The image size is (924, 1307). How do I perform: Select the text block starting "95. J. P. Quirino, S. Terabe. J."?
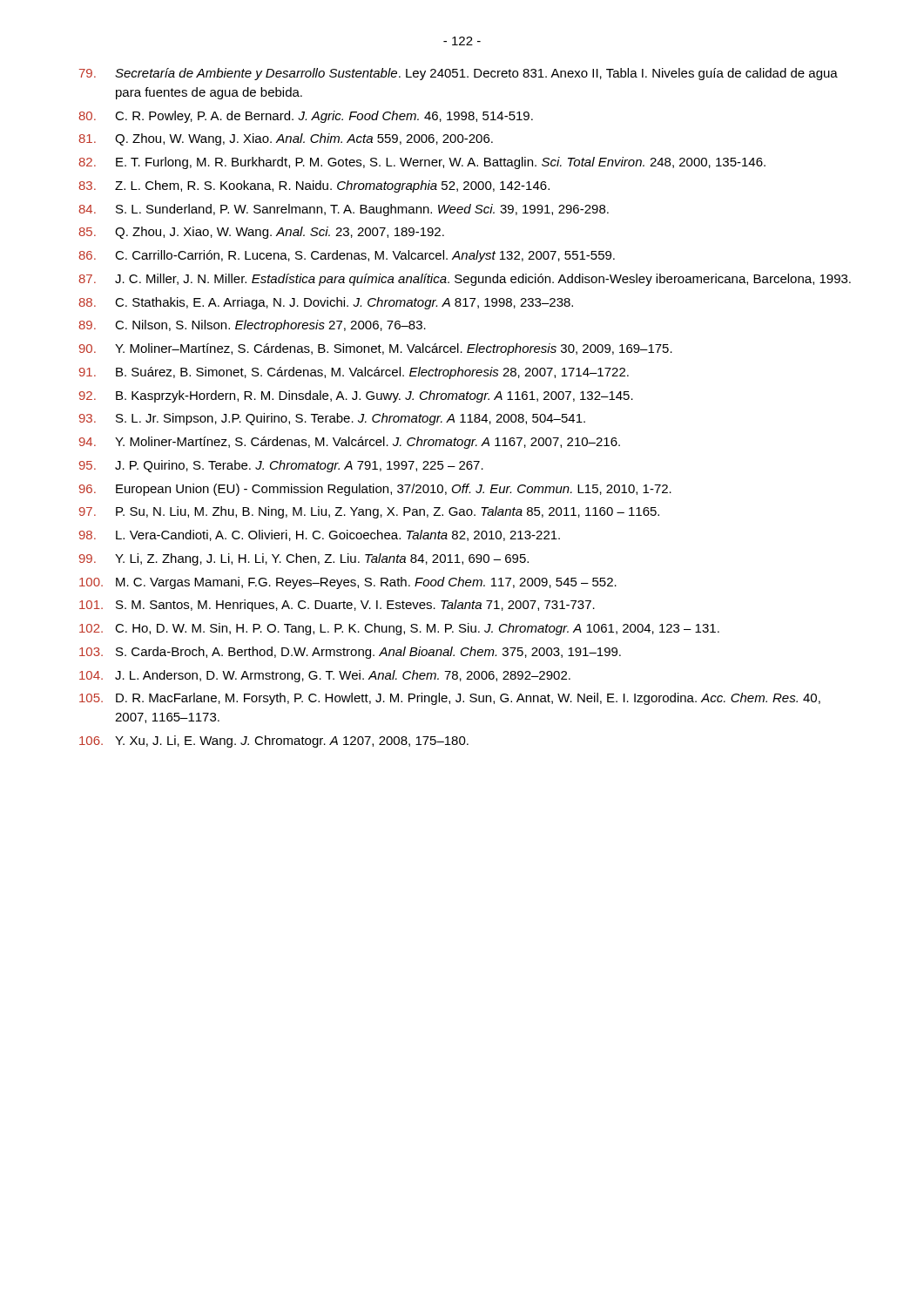coord(466,465)
